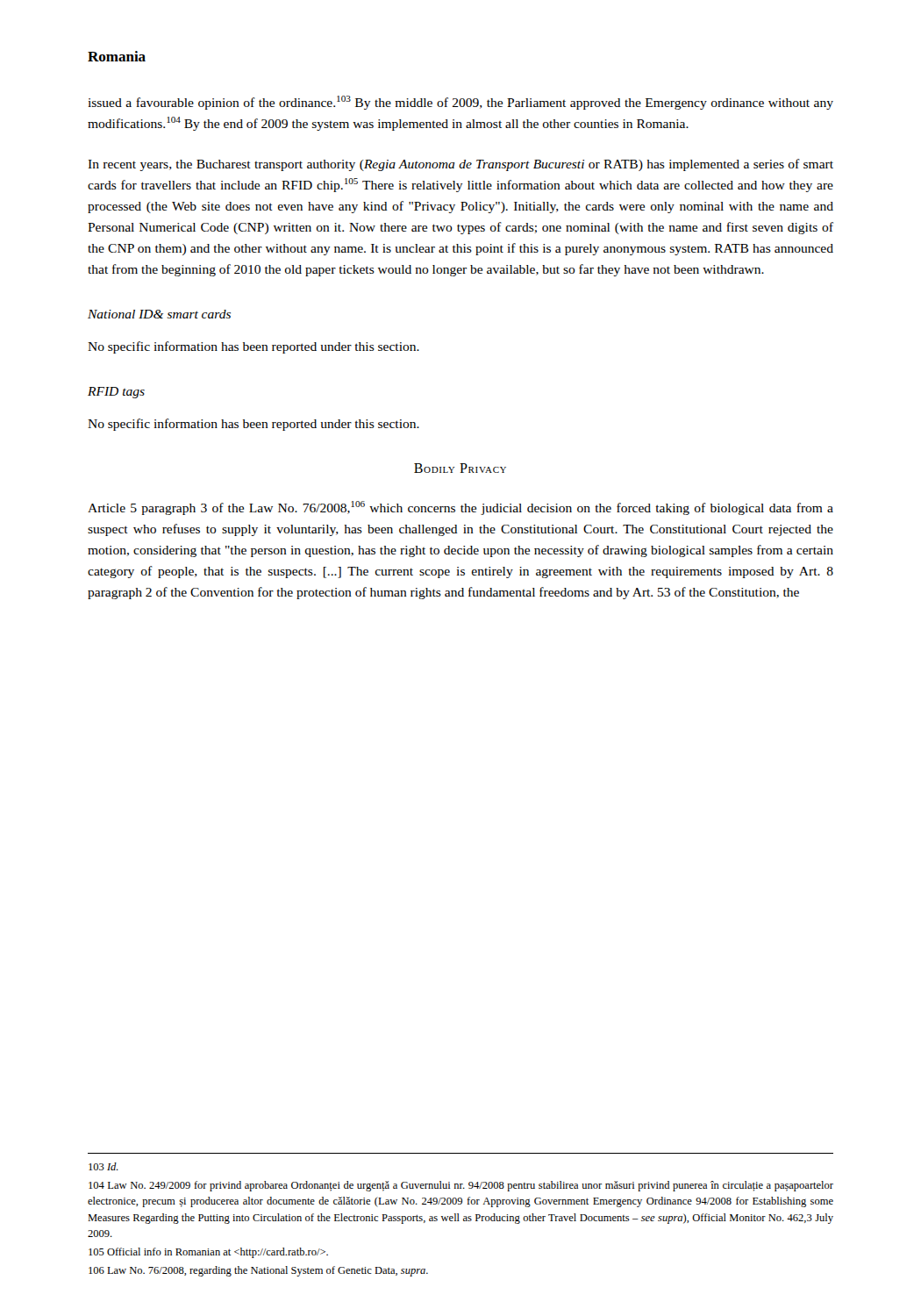
Task: Locate the passage starting "Article 5 paragraph 3 of the"
Action: coord(460,549)
